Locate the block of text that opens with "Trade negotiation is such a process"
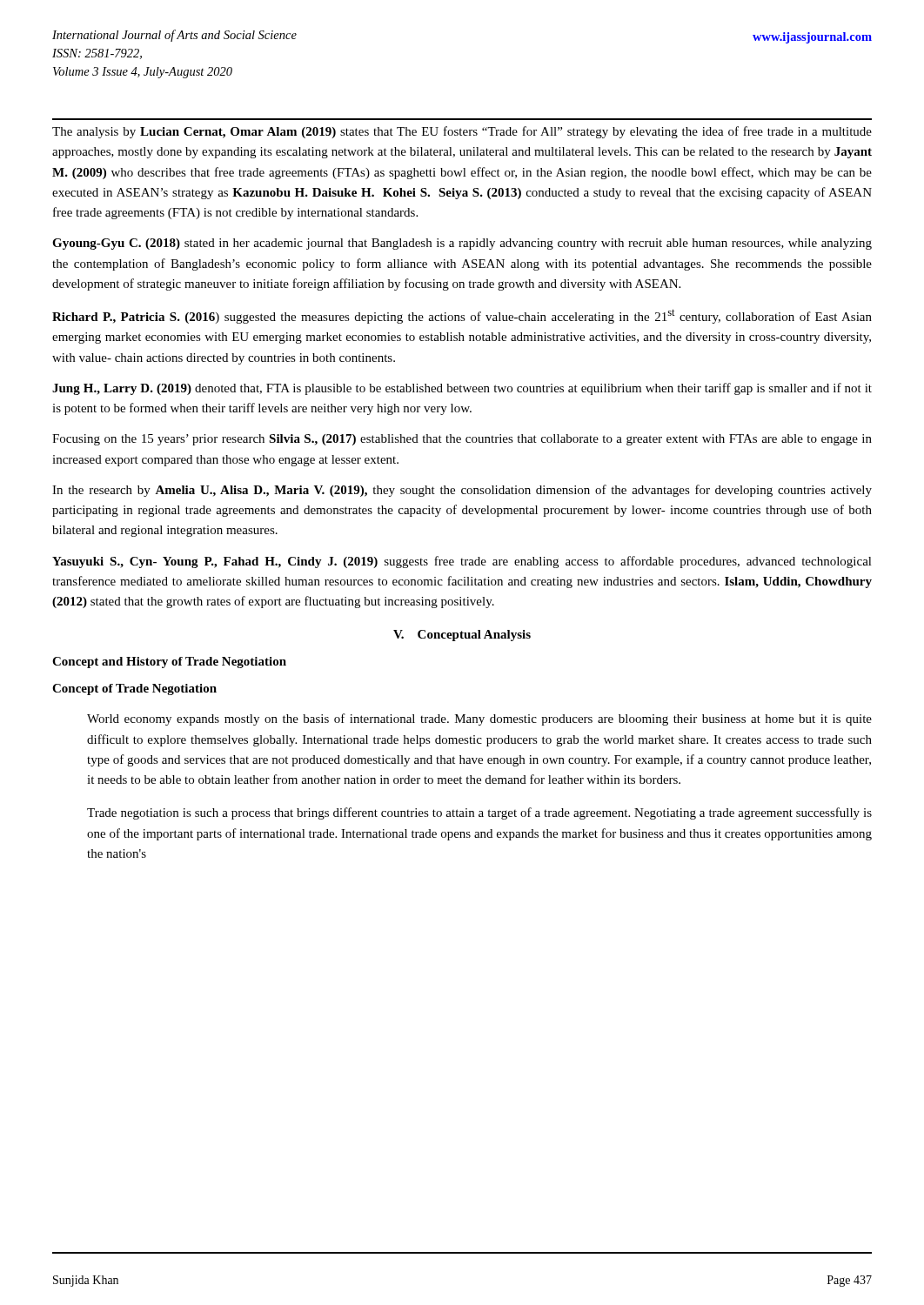This screenshot has height=1305, width=924. click(479, 833)
